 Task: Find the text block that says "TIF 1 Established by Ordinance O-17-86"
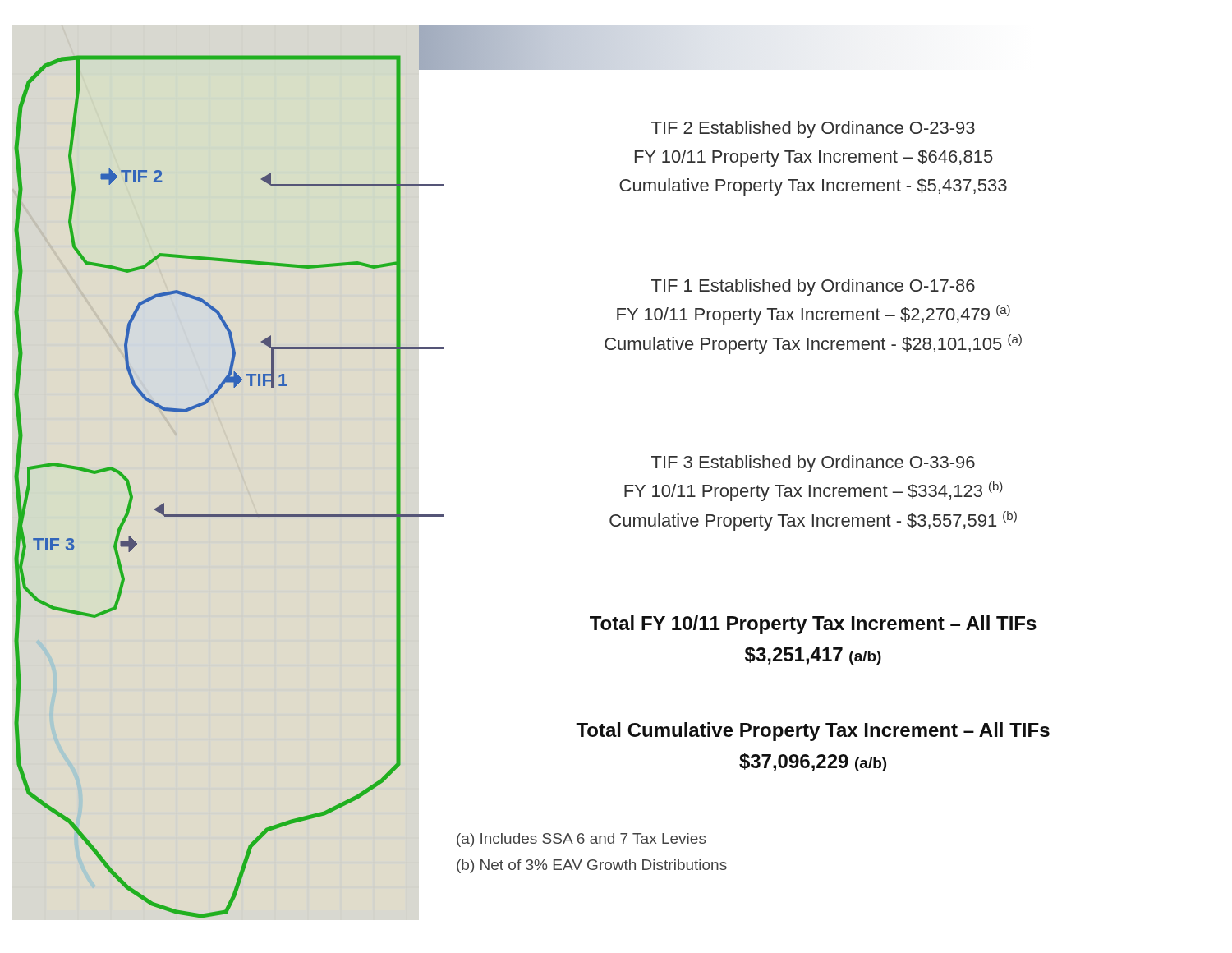click(813, 315)
